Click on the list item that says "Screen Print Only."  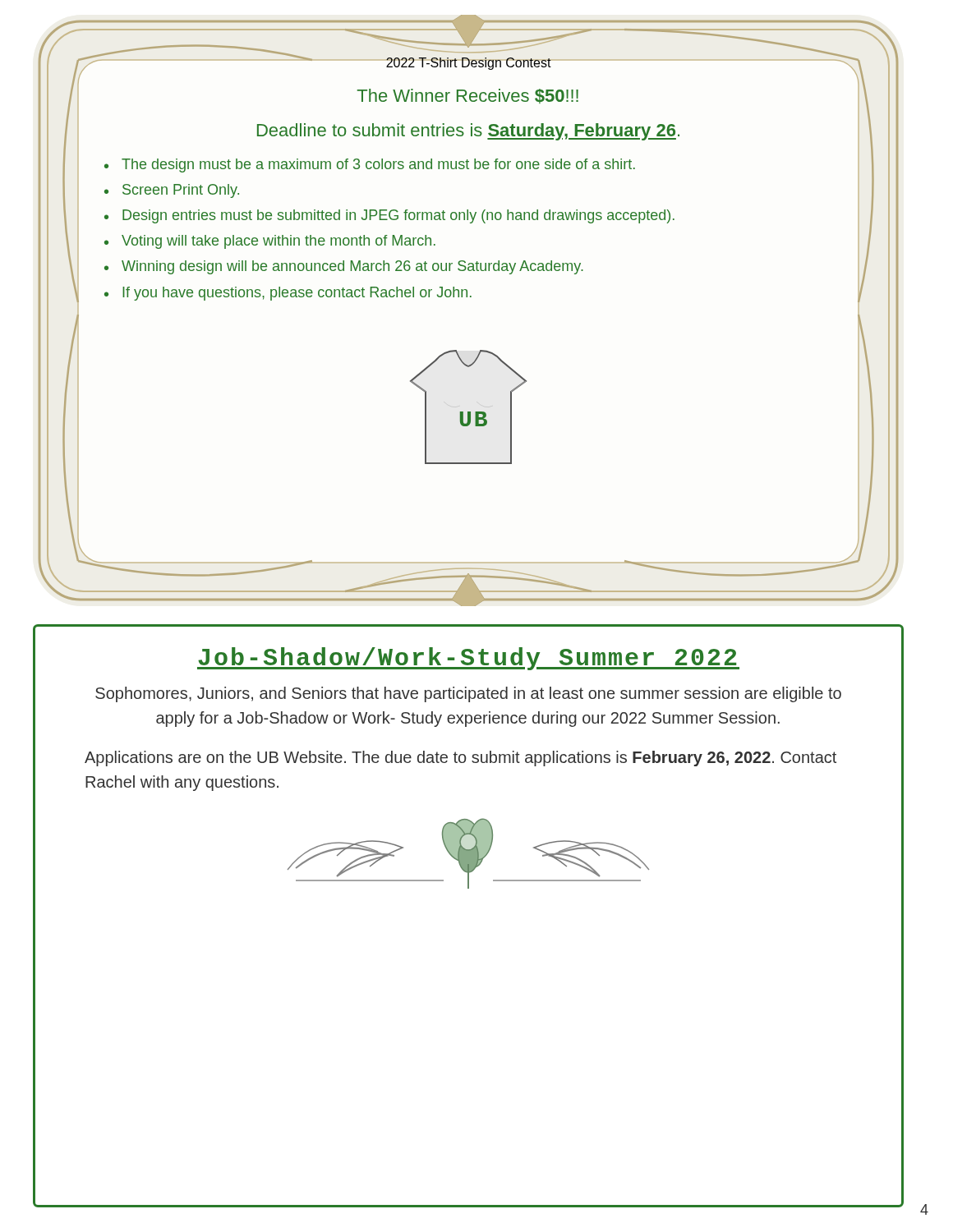coord(181,190)
